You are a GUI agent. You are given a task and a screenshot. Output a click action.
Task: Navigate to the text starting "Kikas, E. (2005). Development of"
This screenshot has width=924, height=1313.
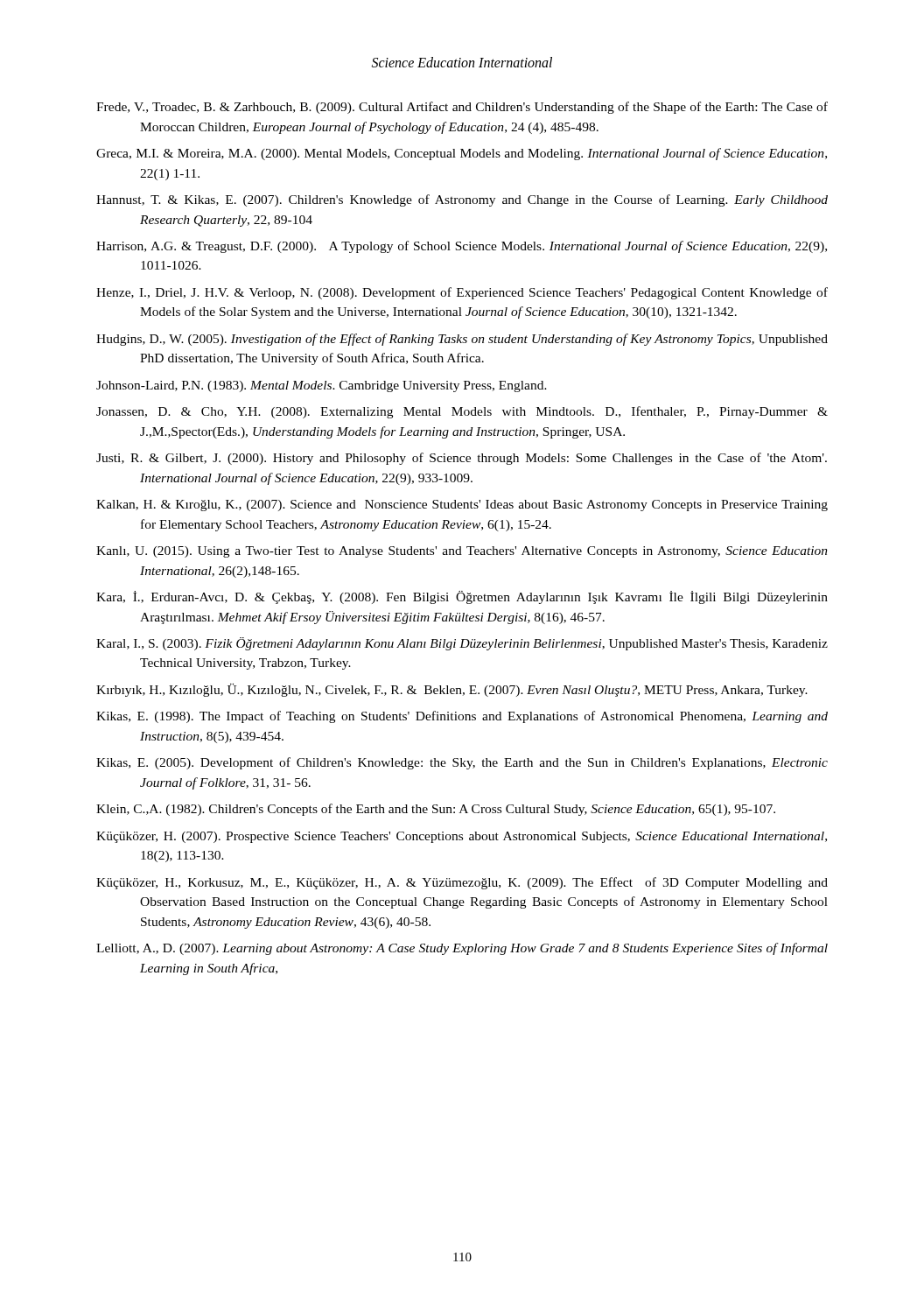462,772
